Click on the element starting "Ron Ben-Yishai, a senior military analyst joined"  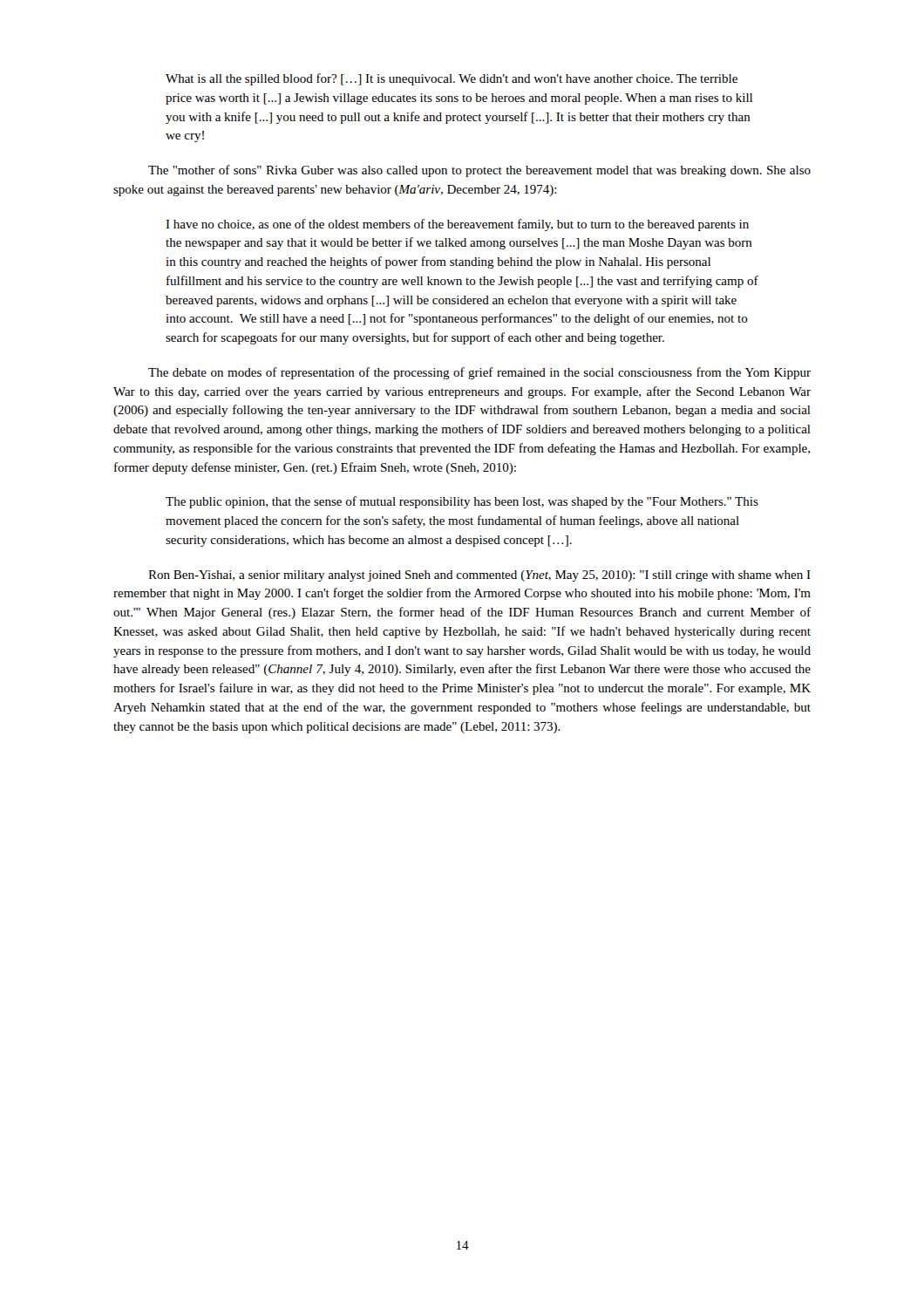click(x=462, y=650)
